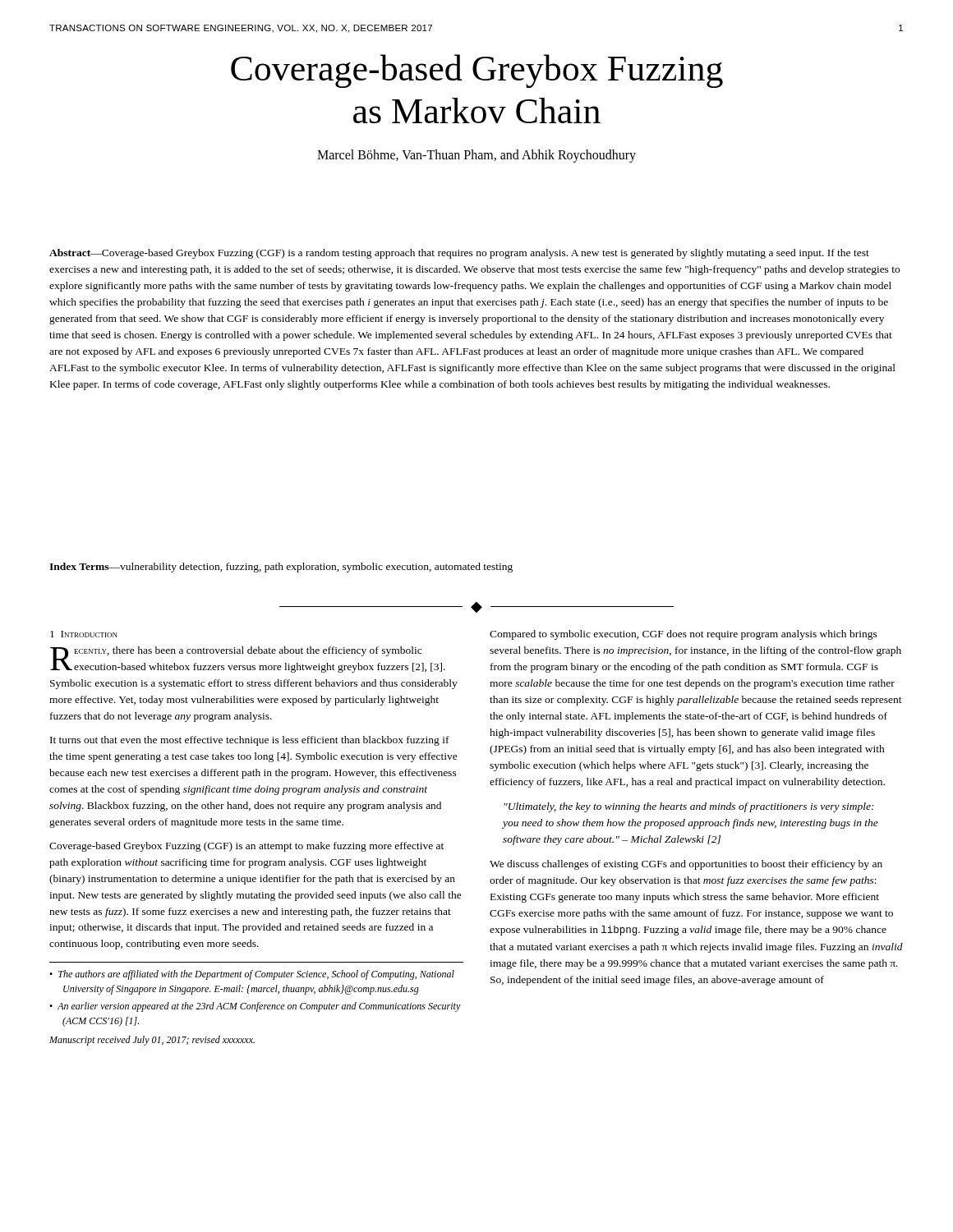The width and height of the screenshot is (953, 1232).
Task: Point to the block starting "• An earlier version appeared at the 23rd"
Action: 255,1013
